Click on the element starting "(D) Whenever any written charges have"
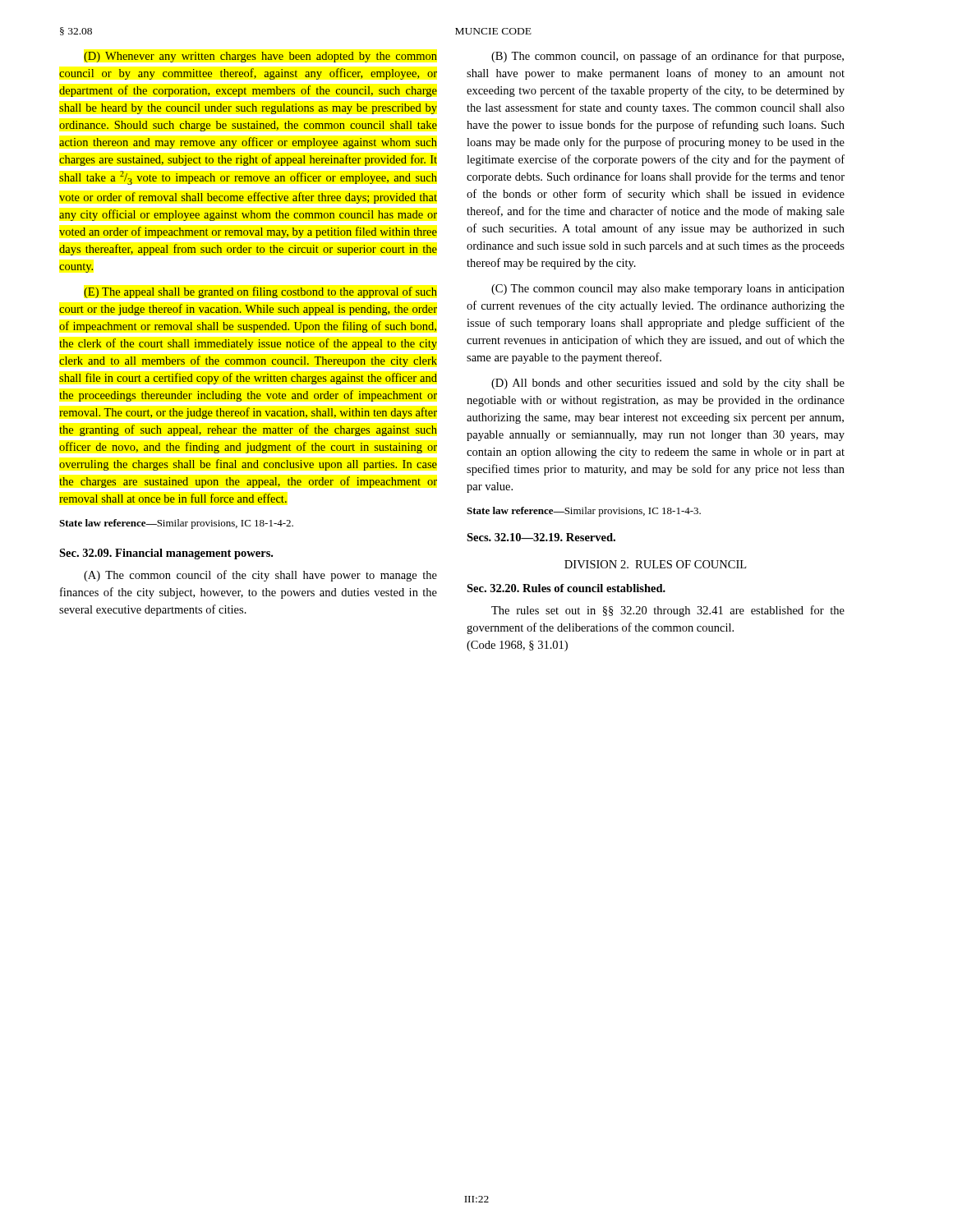Viewport: 953px width, 1232px height. tap(248, 161)
